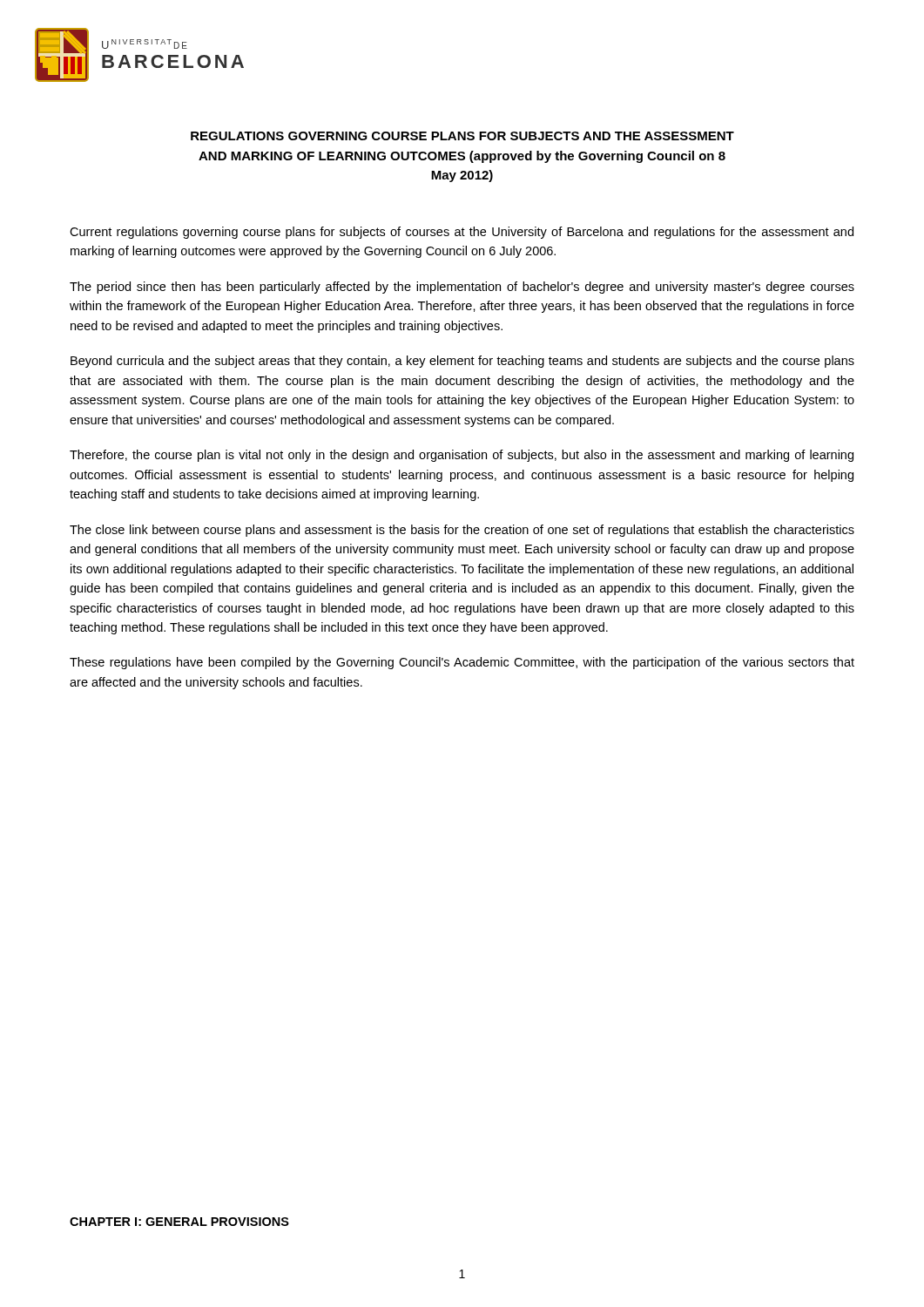Click the passage that begins "The period since then has been"
This screenshot has width=924, height=1307.
point(462,306)
